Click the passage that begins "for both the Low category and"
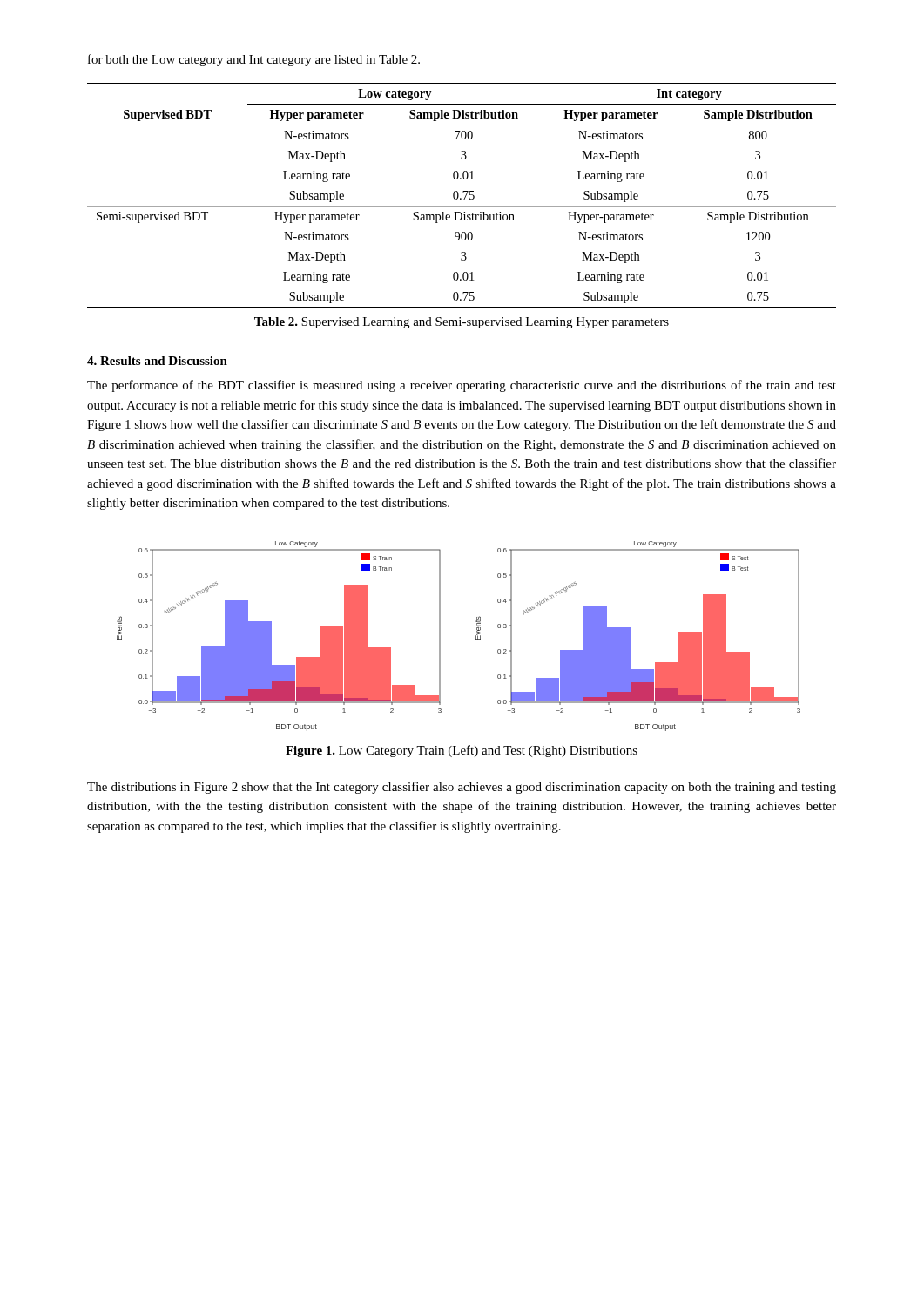 (254, 59)
